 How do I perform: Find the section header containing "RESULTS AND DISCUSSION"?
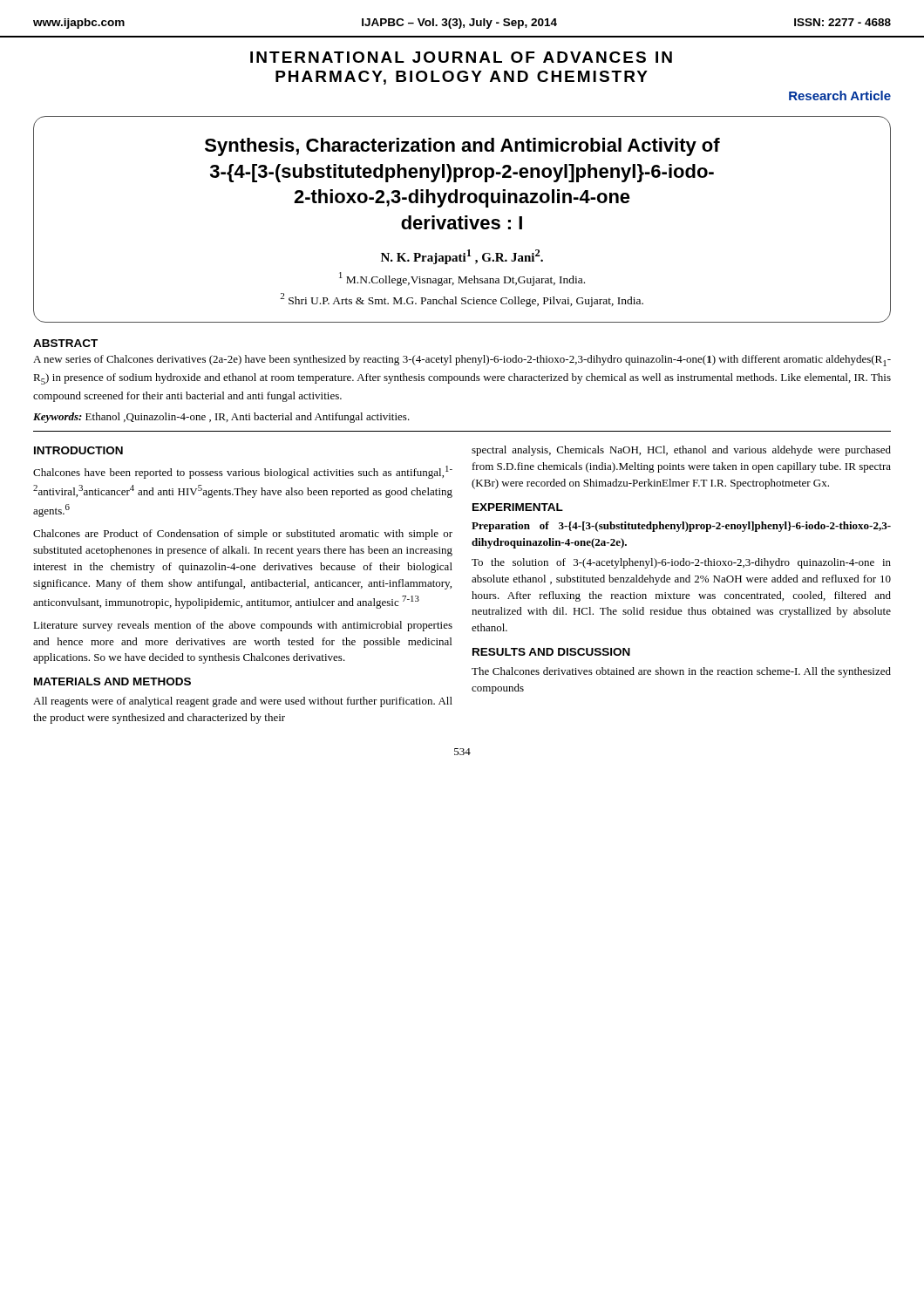pos(551,652)
